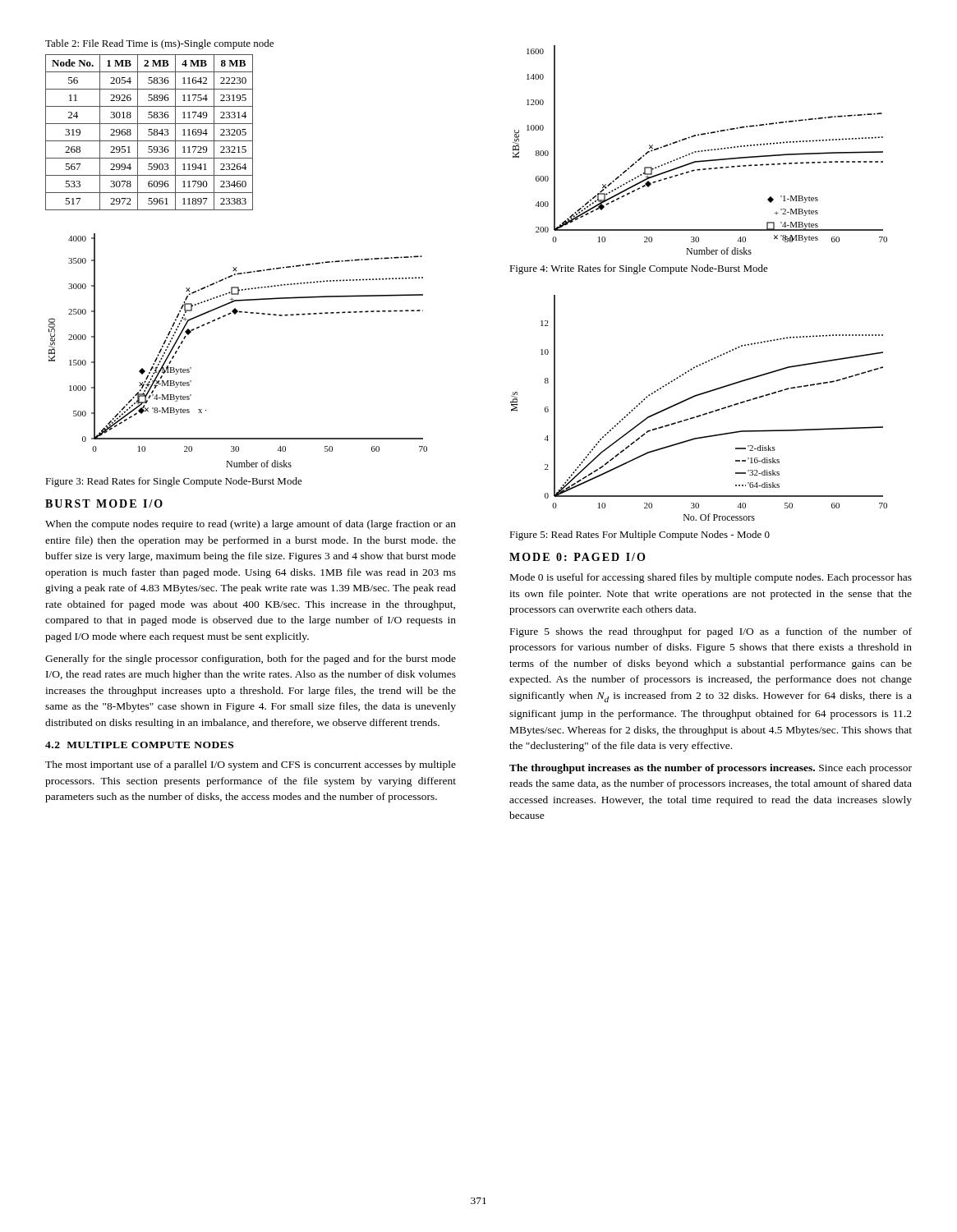
Task: Find the caption containing "Figure 5: Read Rates For Multiple Compute"
Action: [x=640, y=534]
